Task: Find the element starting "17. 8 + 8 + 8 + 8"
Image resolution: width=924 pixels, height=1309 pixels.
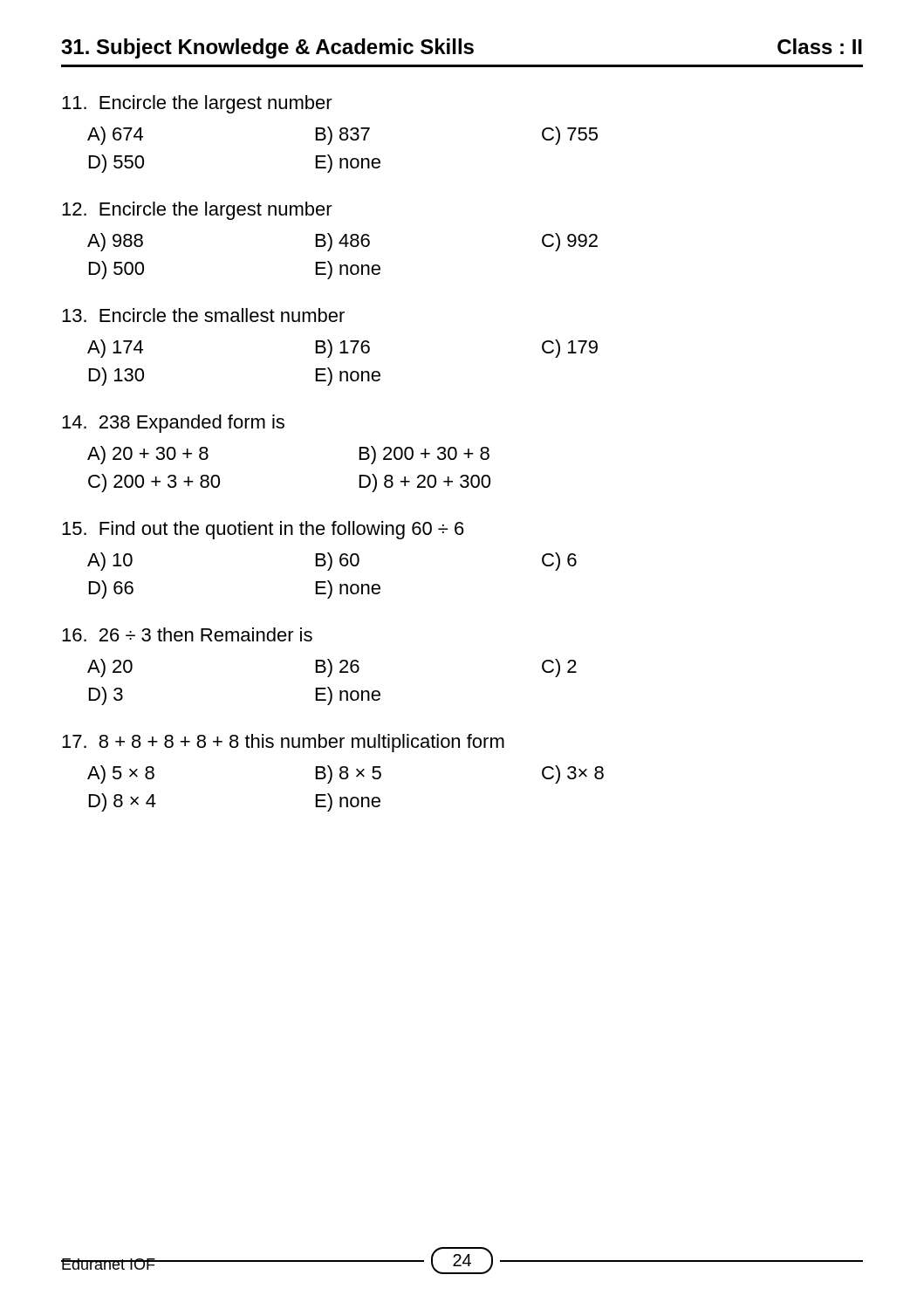Action: pos(283,743)
